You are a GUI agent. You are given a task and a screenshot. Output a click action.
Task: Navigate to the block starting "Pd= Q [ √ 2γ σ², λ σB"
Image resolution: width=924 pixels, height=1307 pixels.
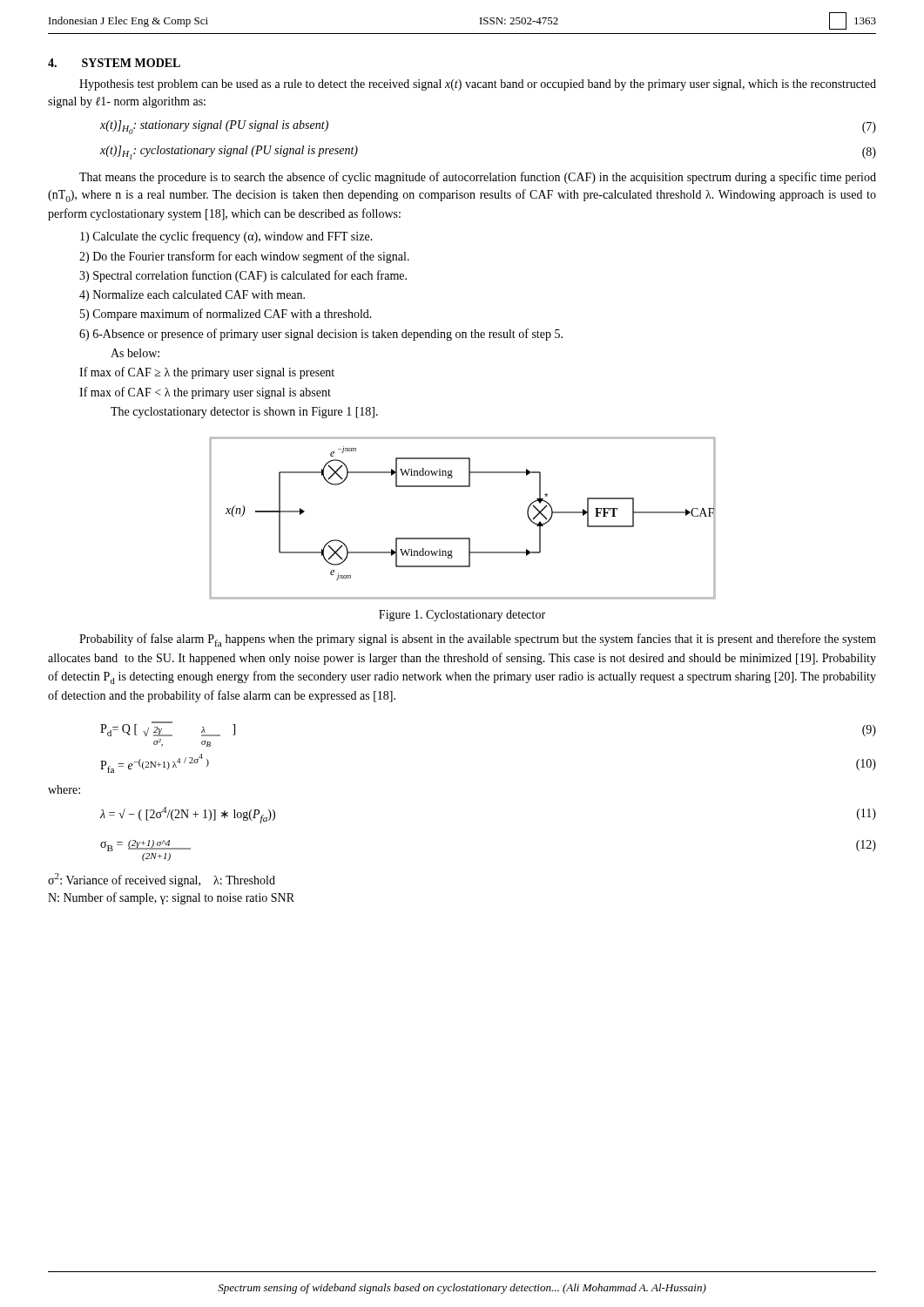coord(135,729)
